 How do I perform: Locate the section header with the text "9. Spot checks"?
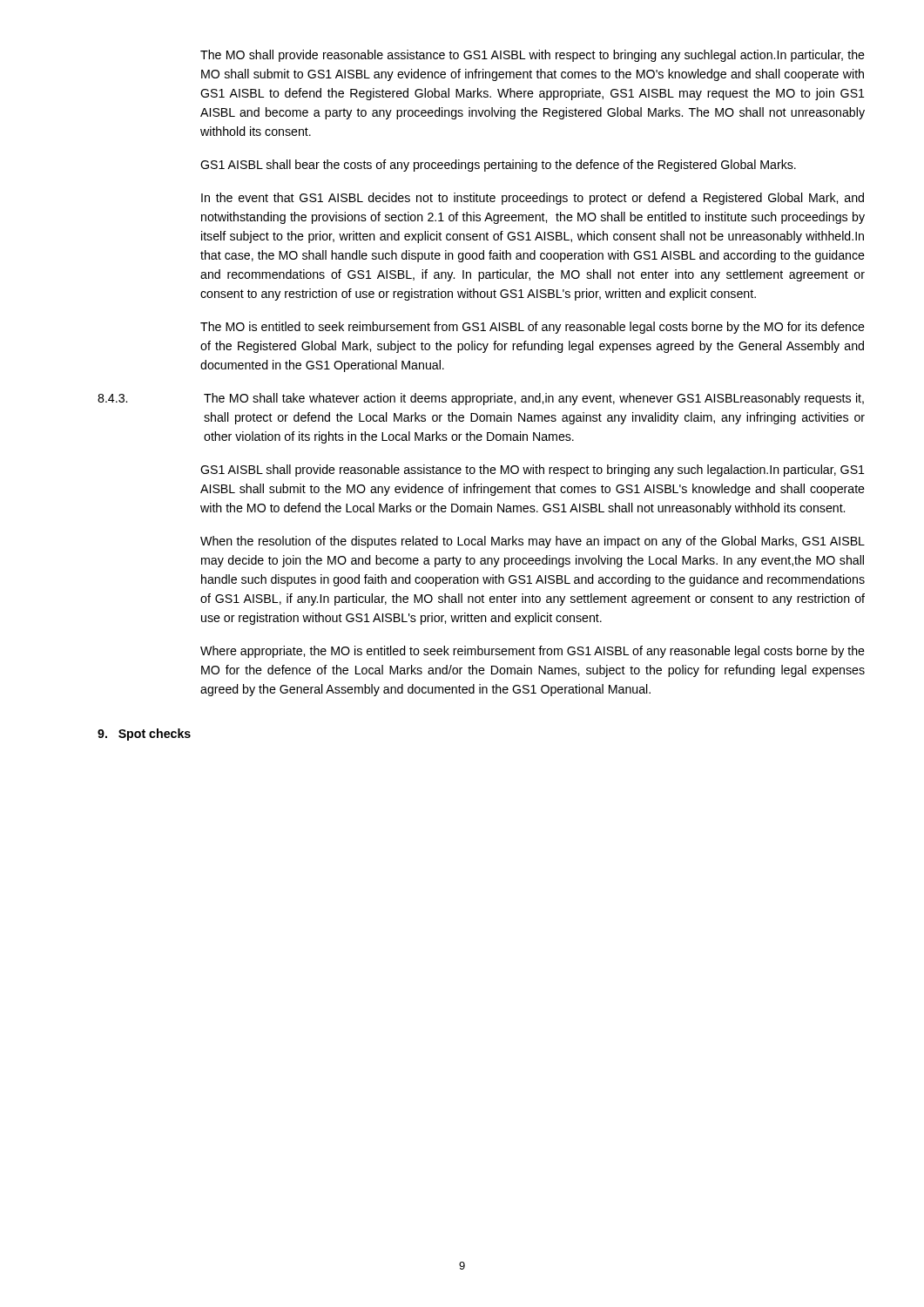click(x=144, y=734)
